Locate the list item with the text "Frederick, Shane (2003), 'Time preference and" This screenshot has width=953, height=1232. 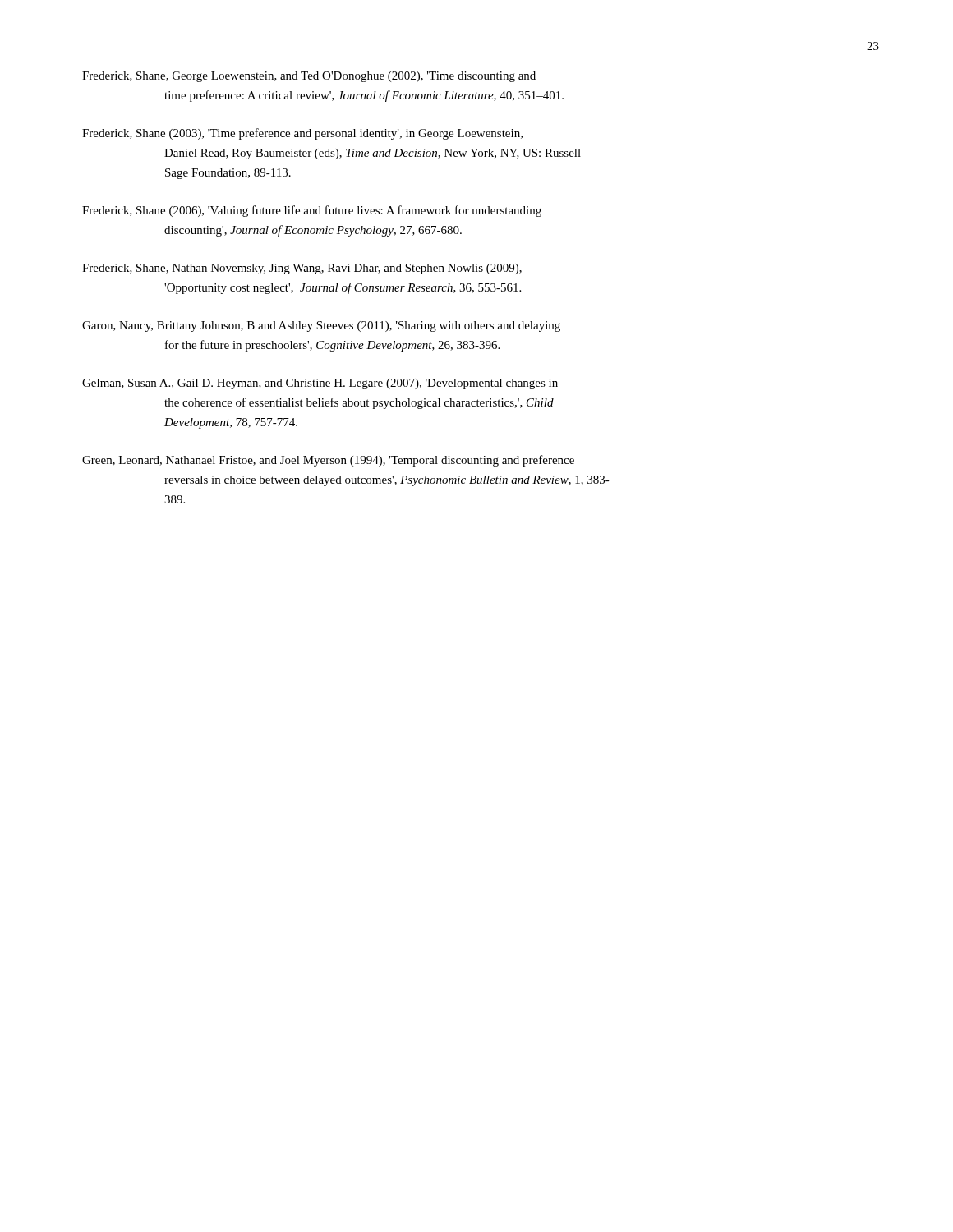(x=481, y=154)
